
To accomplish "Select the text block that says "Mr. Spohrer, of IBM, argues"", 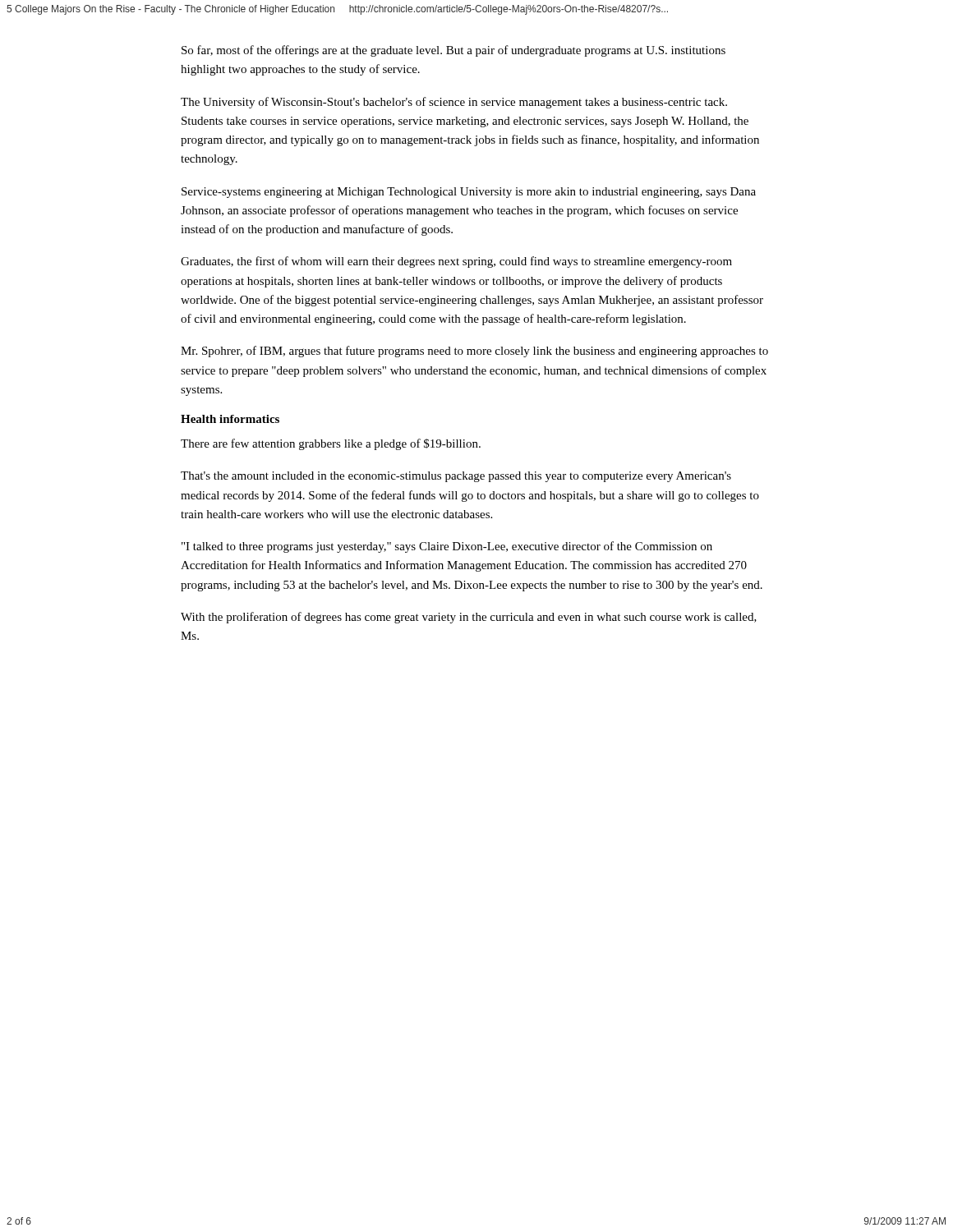I will pyautogui.click(x=475, y=370).
